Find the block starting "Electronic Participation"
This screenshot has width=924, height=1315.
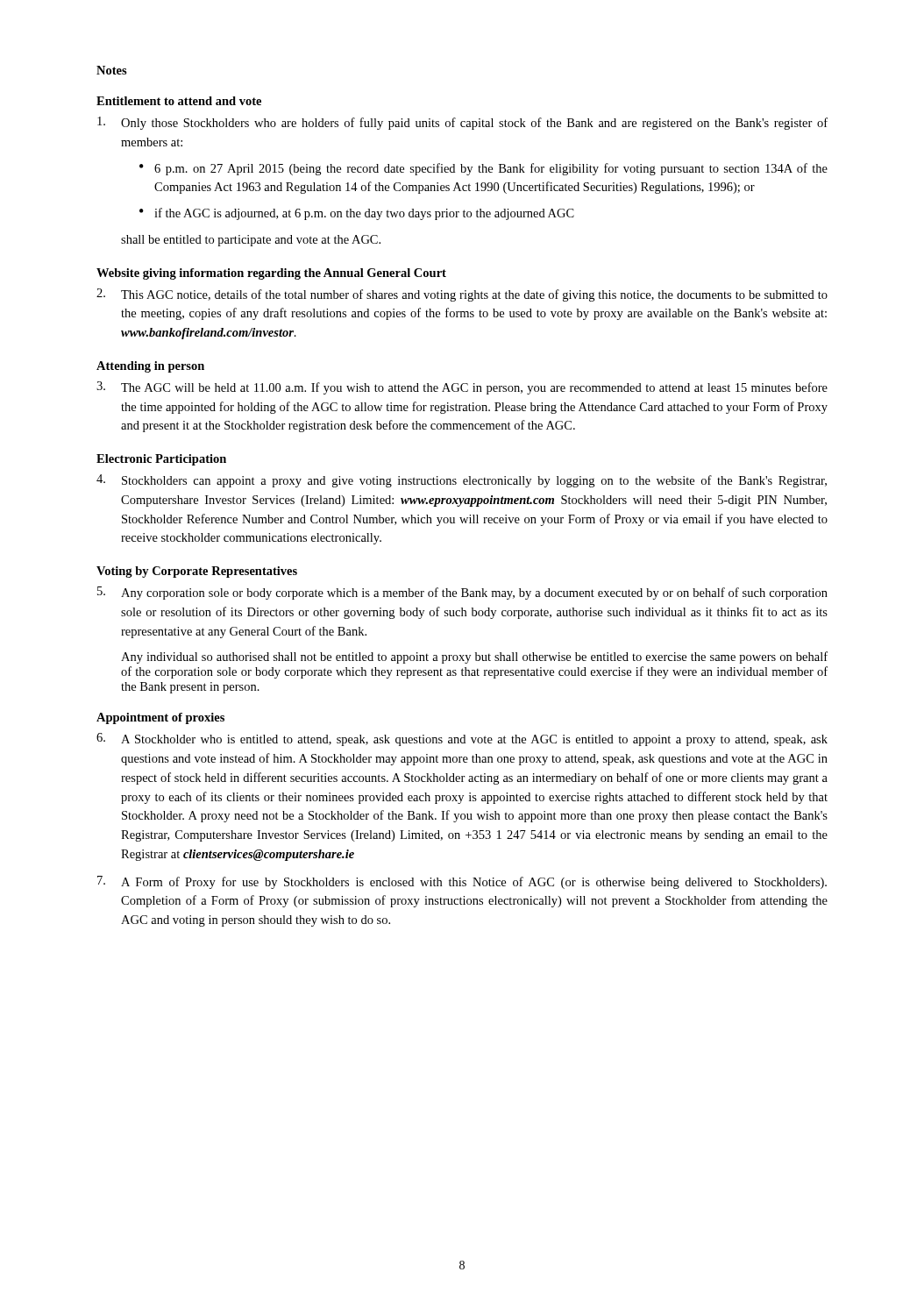point(161,458)
